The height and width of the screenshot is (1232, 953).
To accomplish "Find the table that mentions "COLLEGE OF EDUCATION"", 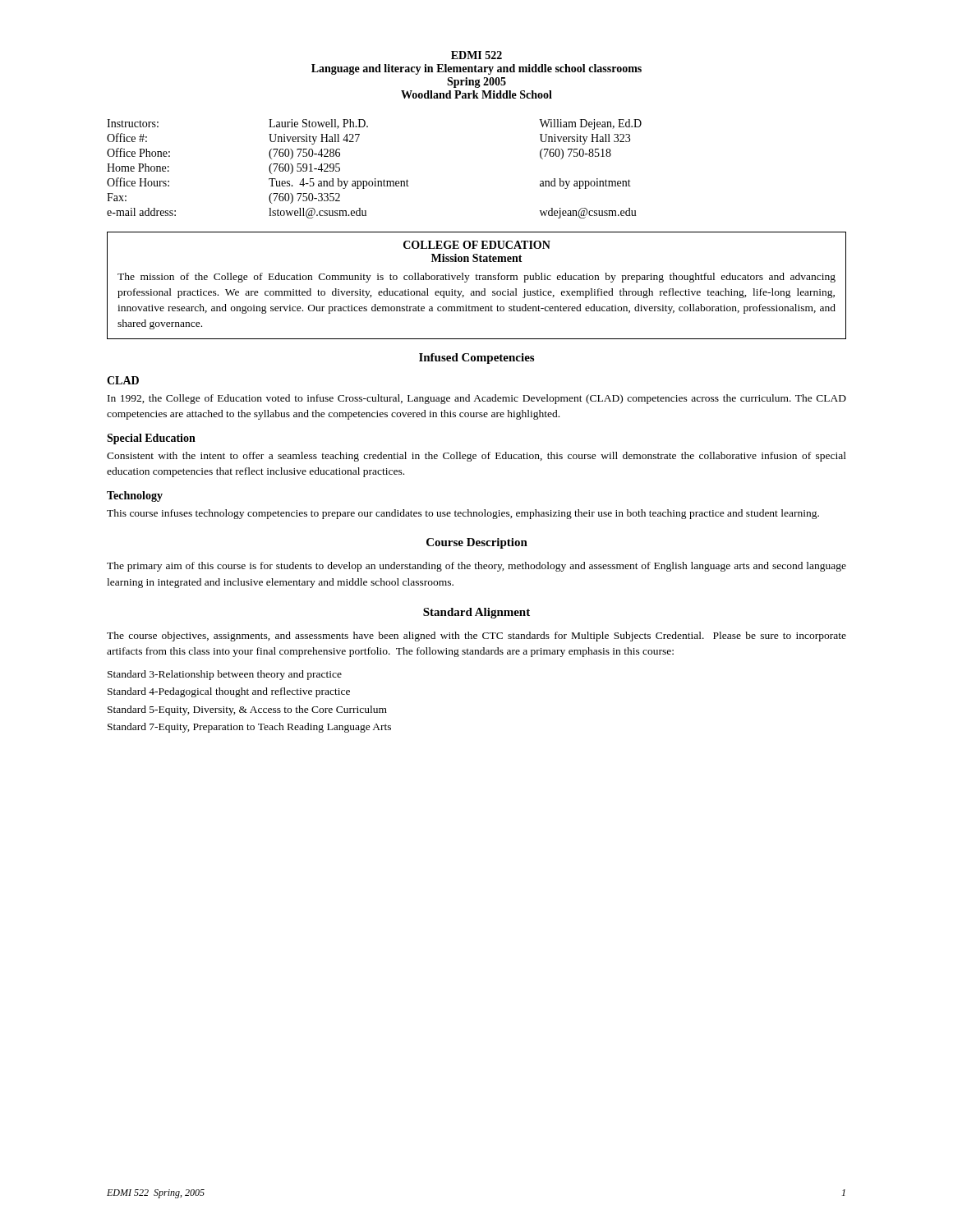I will pyautogui.click(x=476, y=285).
